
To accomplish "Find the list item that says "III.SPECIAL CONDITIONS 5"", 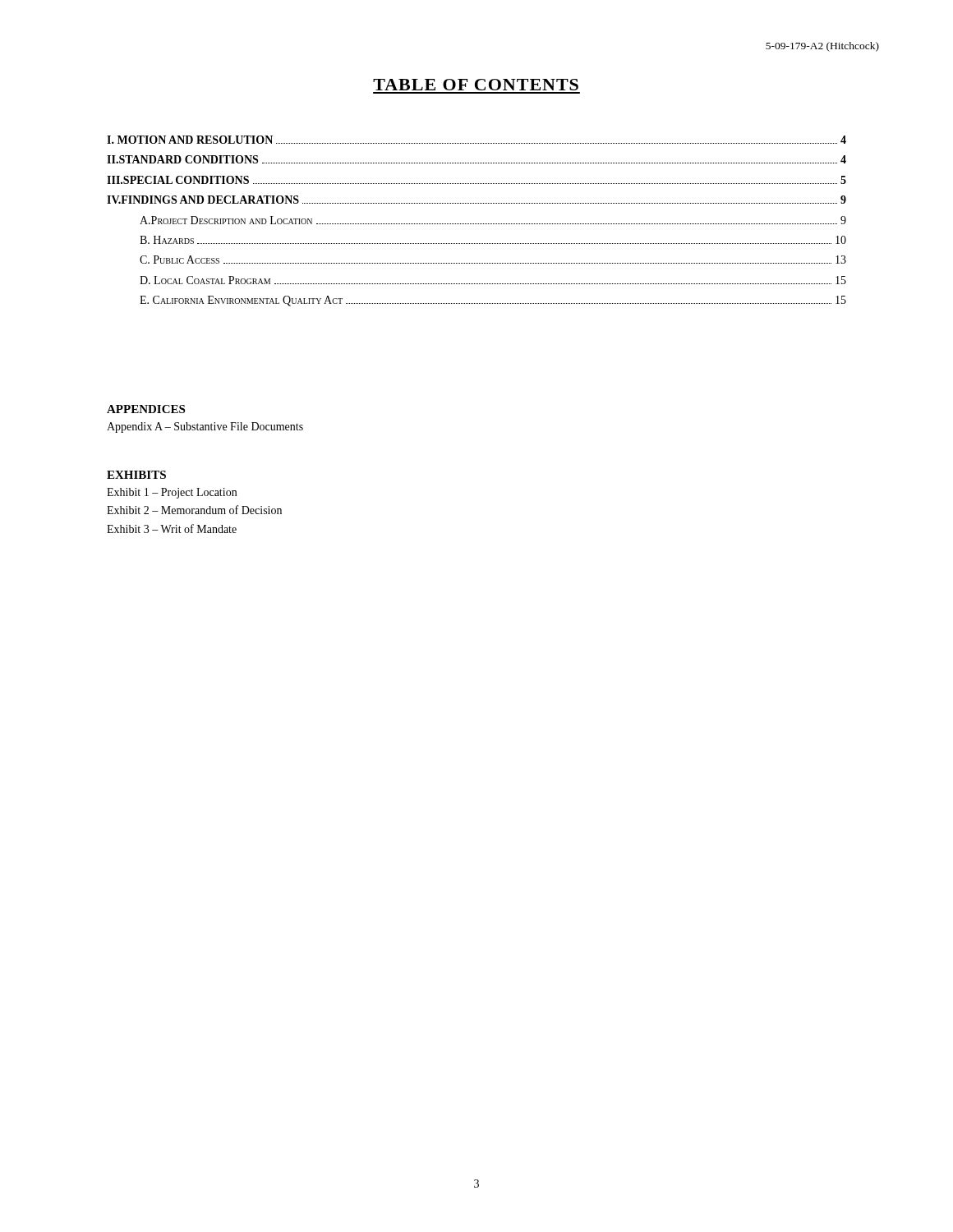I will (x=476, y=181).
